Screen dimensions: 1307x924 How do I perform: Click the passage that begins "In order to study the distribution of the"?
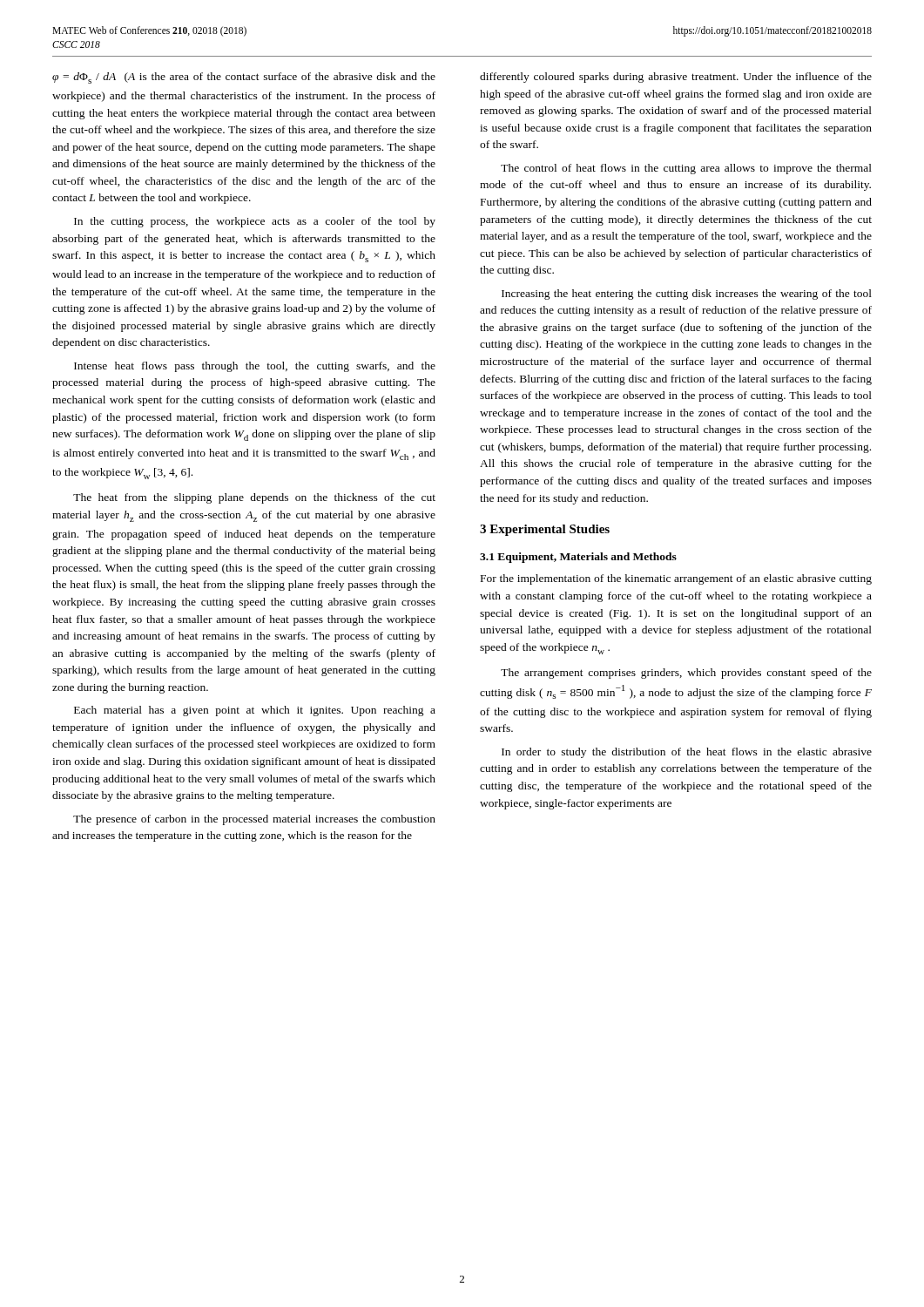point(676,777)
